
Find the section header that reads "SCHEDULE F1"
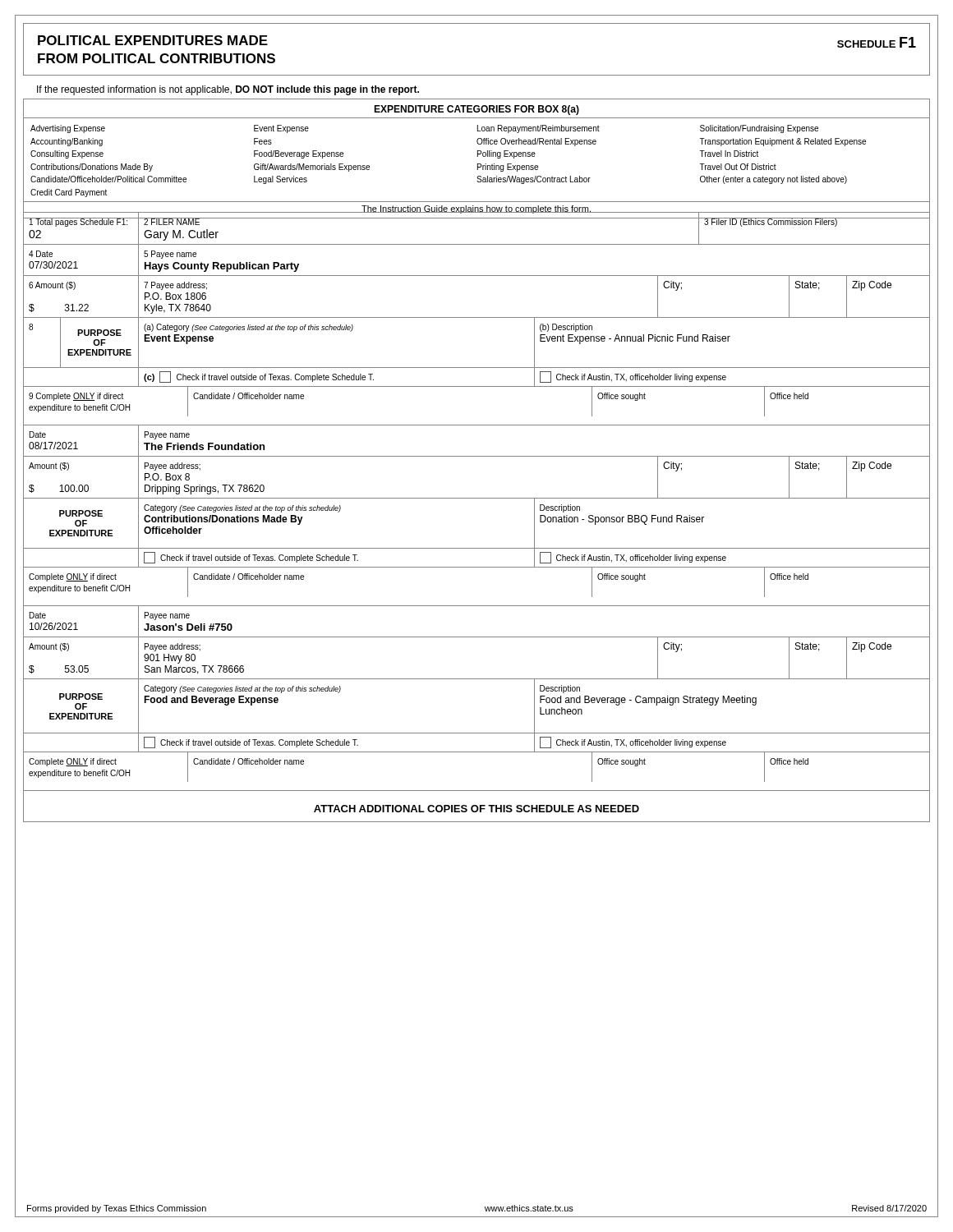(x=877, y=43)
